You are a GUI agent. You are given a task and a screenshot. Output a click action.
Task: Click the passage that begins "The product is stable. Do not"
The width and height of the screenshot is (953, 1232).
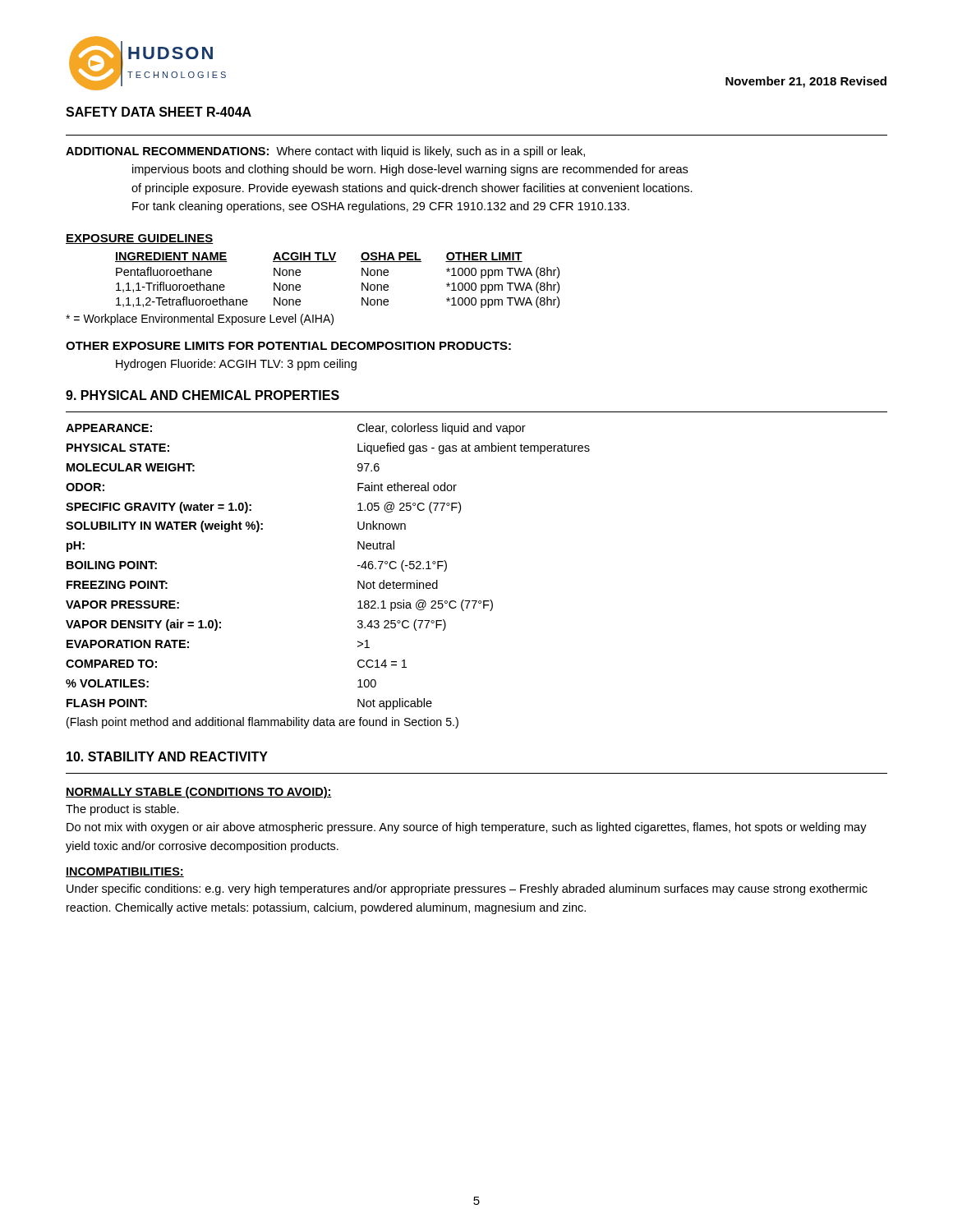pos(466,827)
